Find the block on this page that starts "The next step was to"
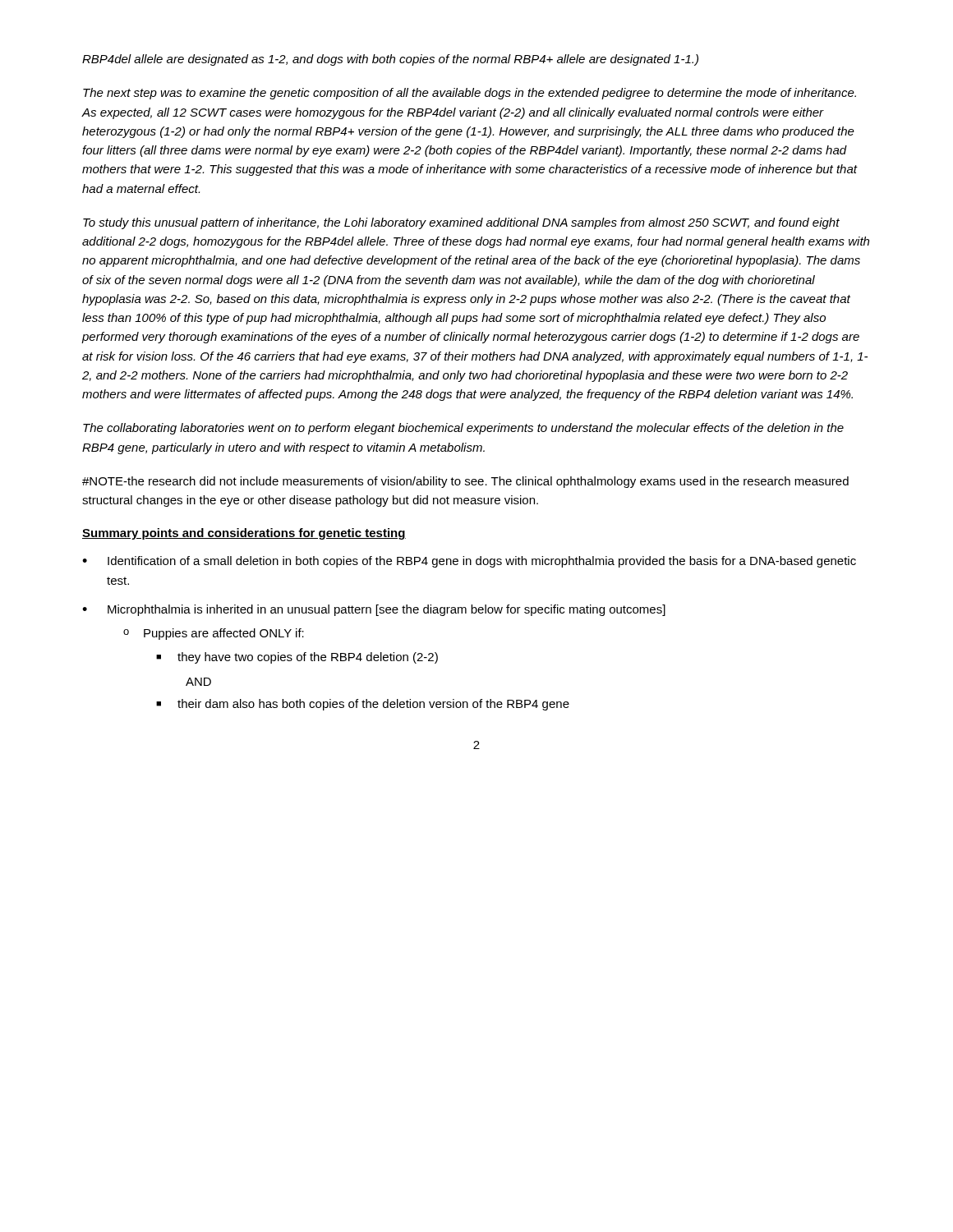The width and height of the screenshot is (953, 1232). [x=470, y=140]
